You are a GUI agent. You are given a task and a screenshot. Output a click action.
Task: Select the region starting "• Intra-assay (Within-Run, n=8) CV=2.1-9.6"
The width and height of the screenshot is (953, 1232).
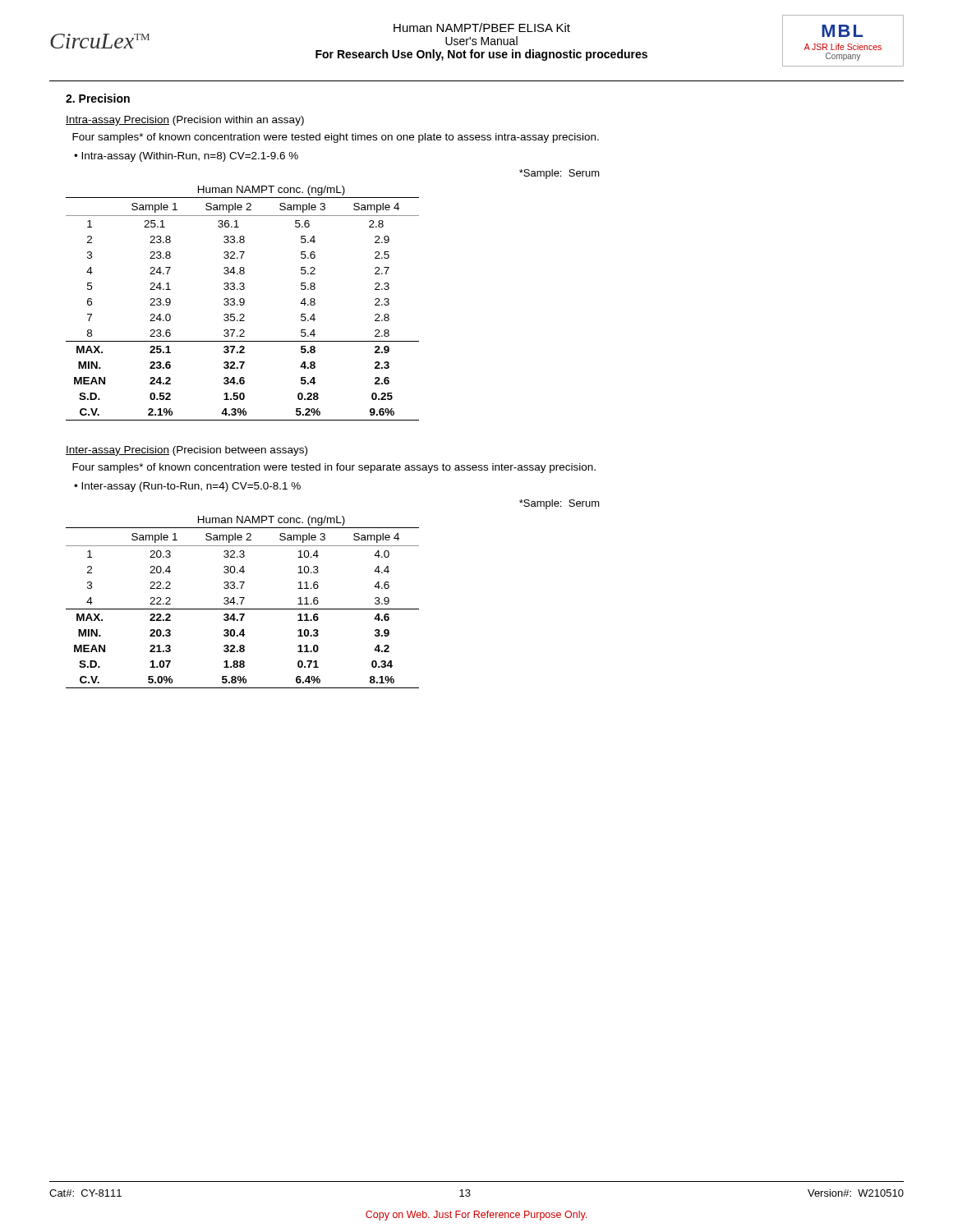186,156
